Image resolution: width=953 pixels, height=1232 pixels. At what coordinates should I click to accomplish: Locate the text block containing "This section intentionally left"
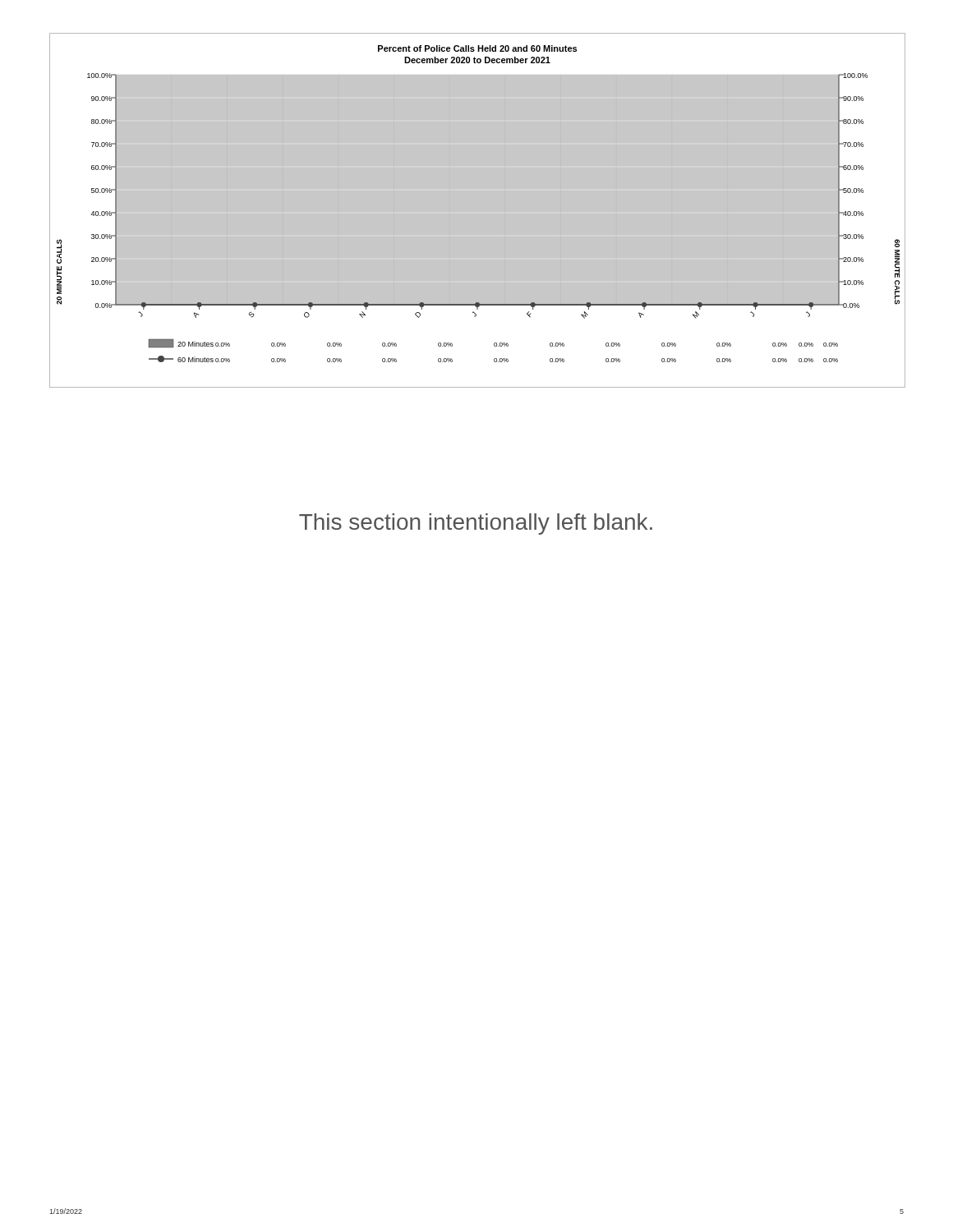[x=476, y=522]
